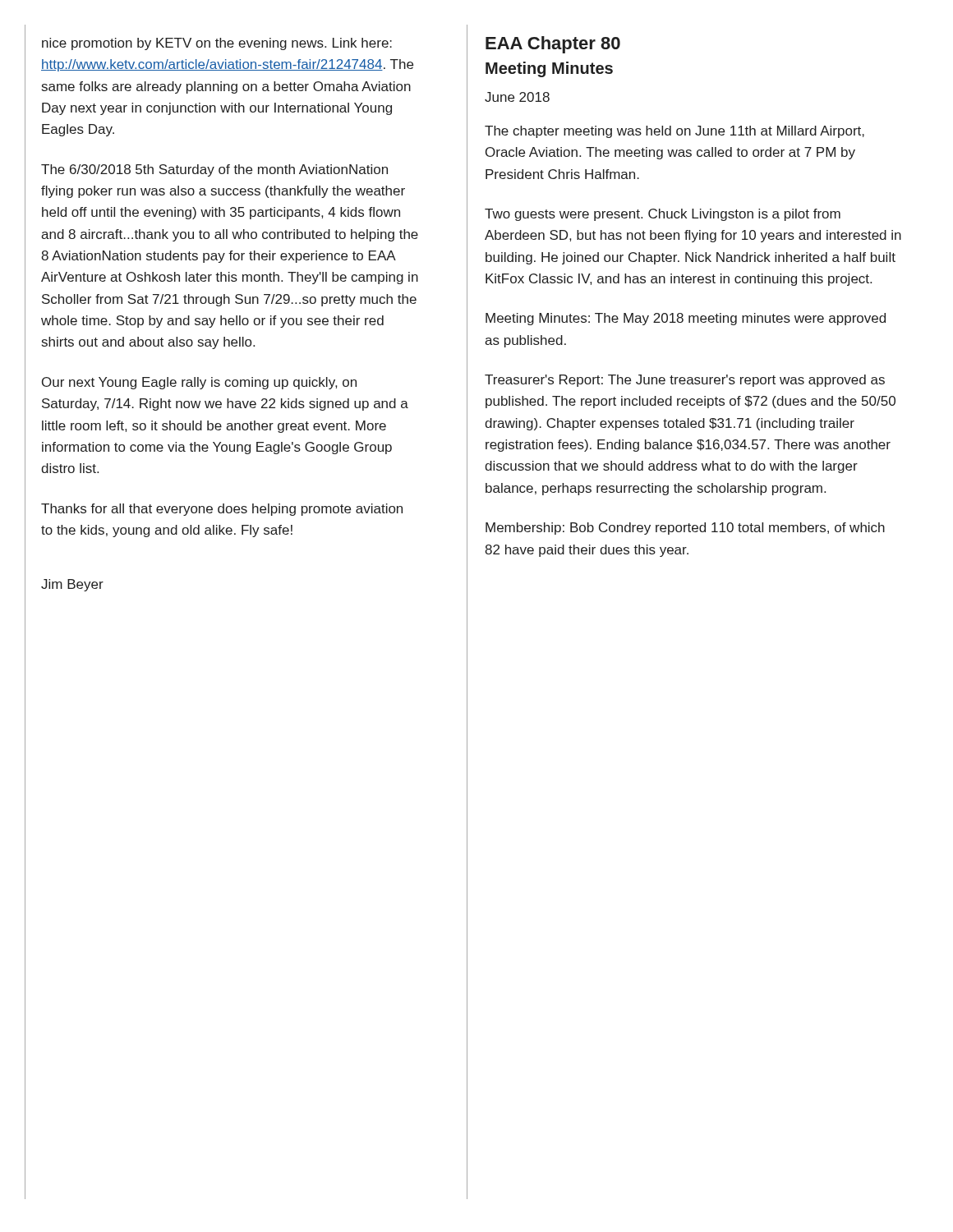Navigate to the passage starting "Jim Beyer"

tap(72, 585)
